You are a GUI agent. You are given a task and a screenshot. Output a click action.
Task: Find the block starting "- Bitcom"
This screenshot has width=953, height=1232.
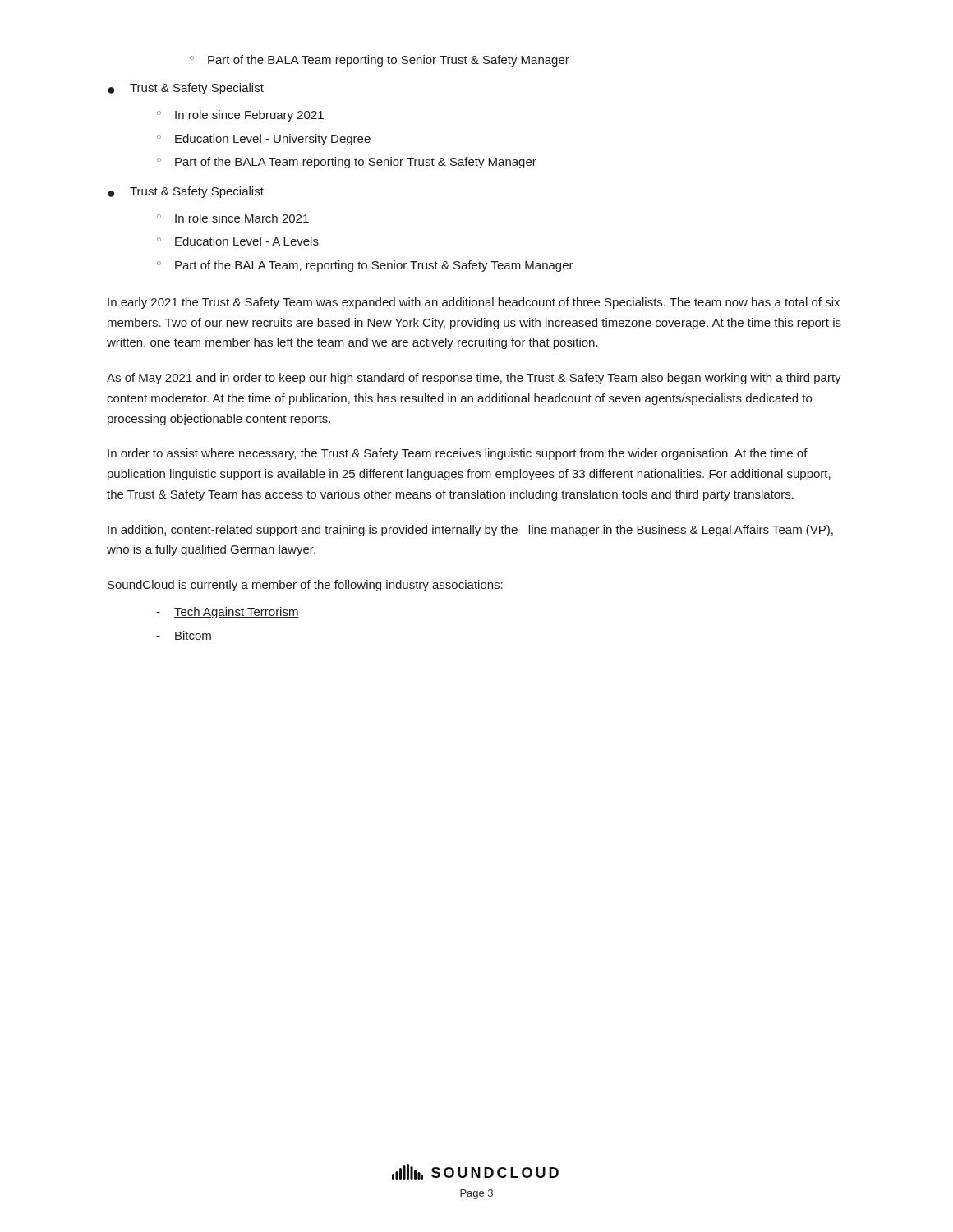tap(184, 636)
